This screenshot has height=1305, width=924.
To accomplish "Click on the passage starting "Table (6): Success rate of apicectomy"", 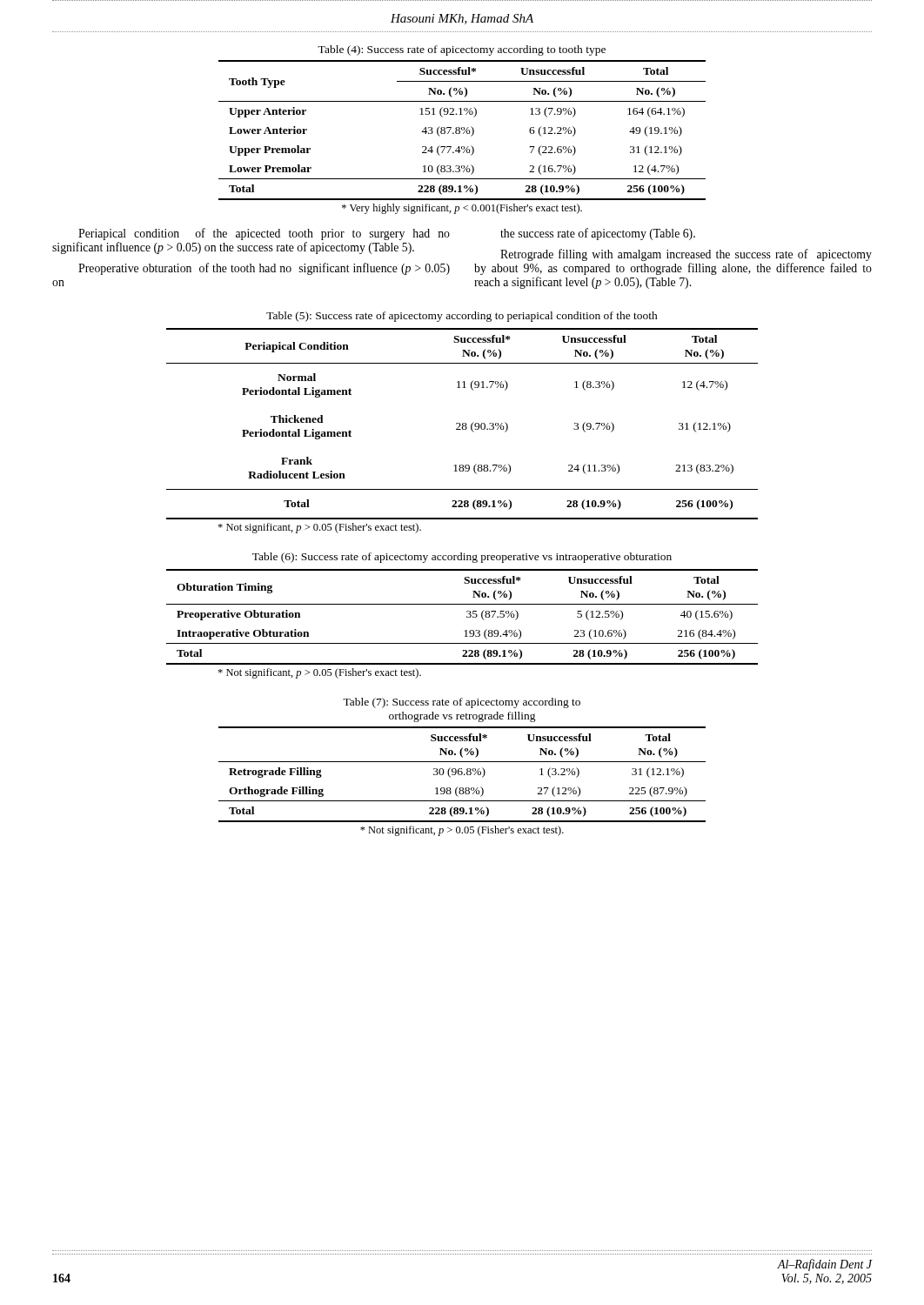I will click(462, 556).
